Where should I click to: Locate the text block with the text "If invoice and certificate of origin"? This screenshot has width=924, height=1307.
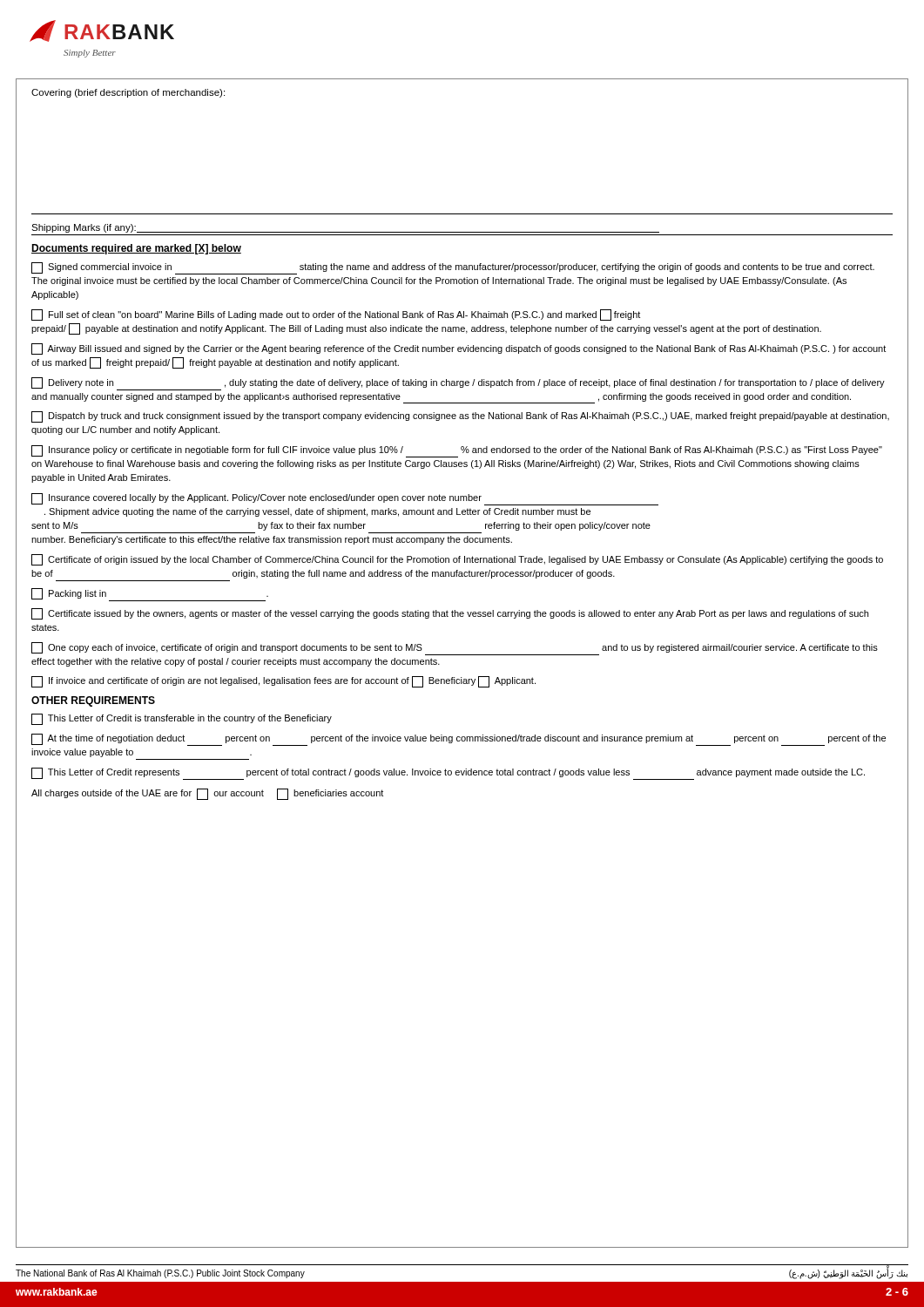point(284,682)
